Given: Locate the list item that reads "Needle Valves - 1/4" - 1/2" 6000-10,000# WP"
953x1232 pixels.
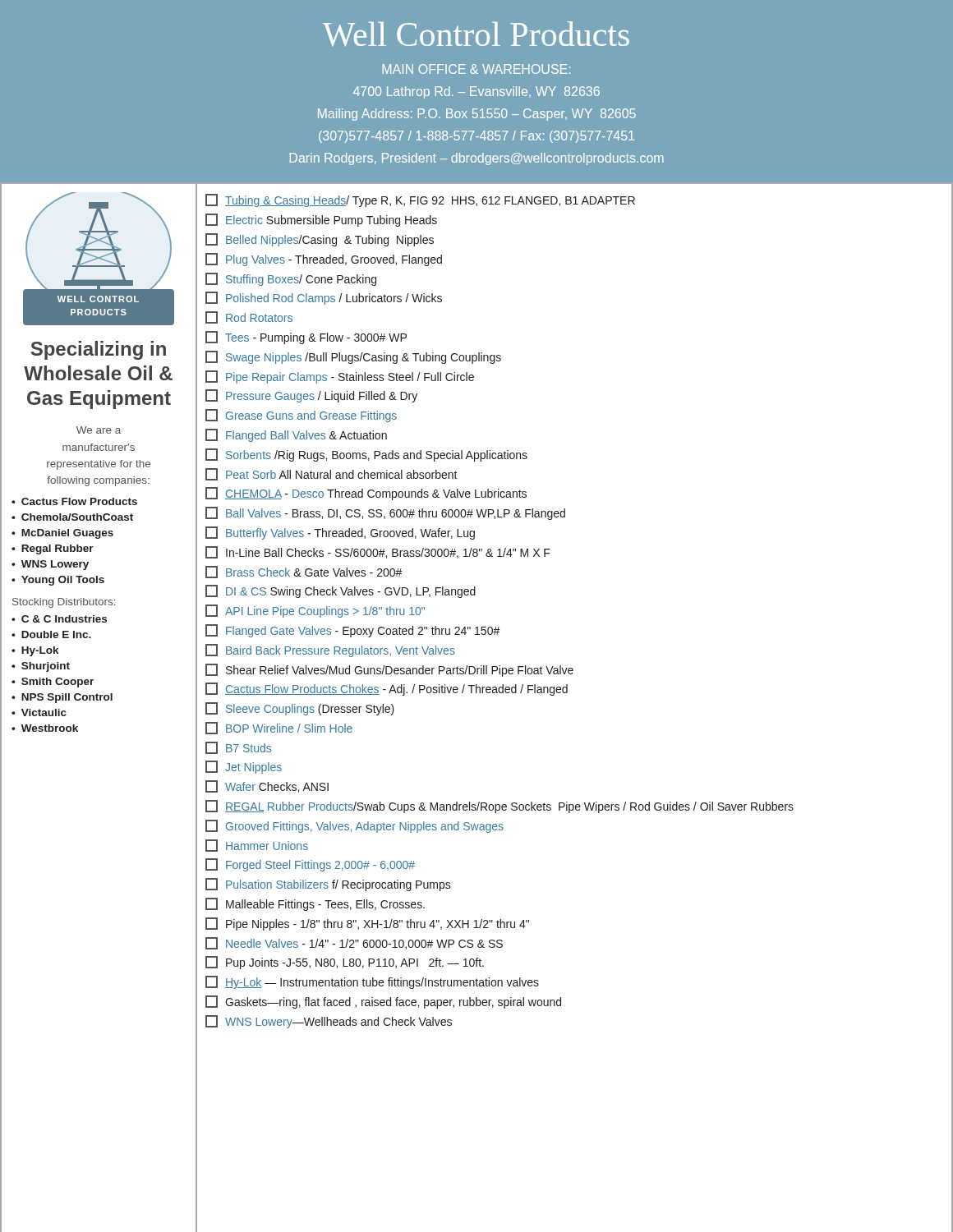Looking at the screenshot, I should [x=354, y=944].
